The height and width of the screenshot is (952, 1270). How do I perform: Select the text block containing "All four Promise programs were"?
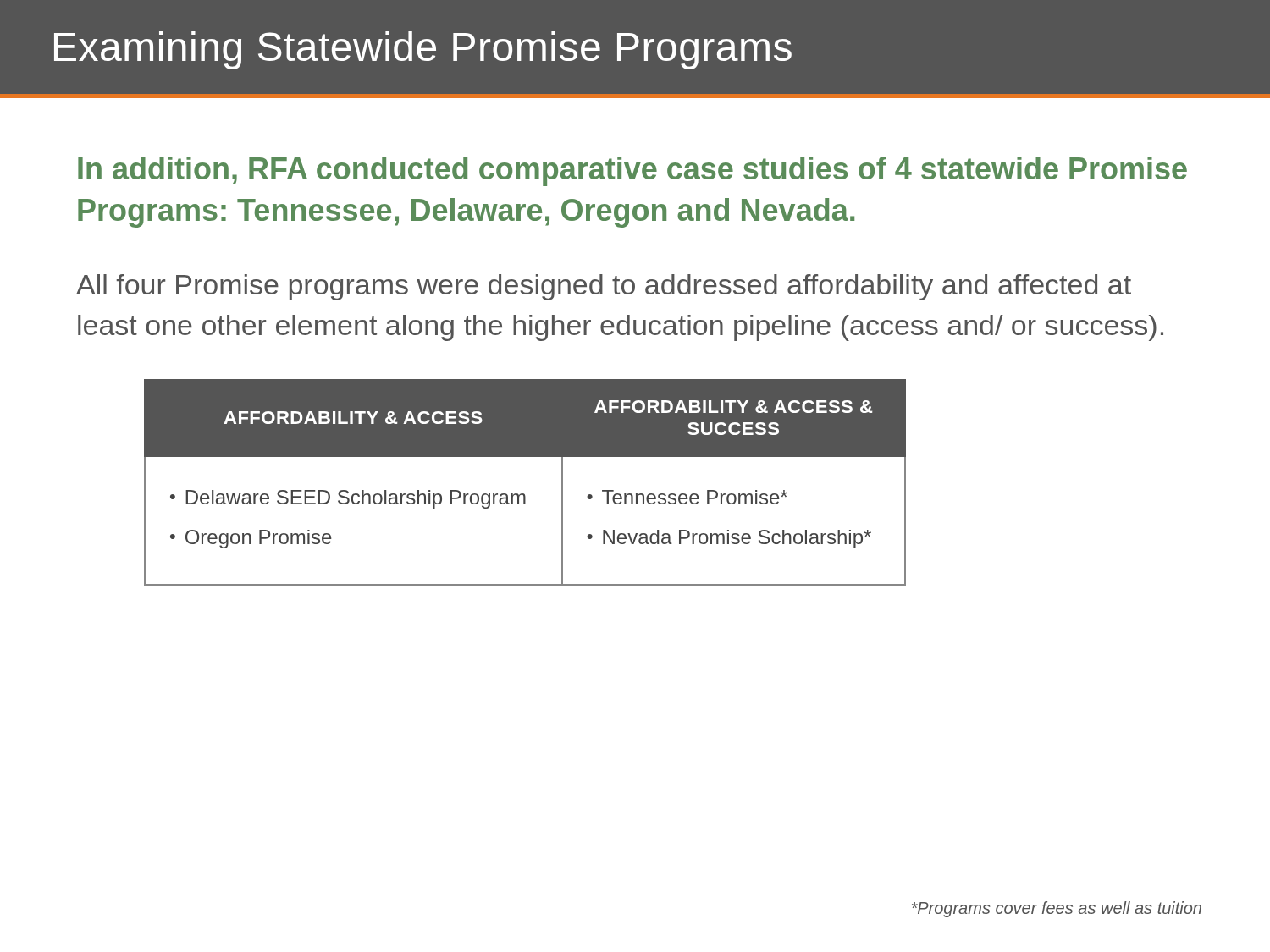pyautogui.click(x=621, y=305)
